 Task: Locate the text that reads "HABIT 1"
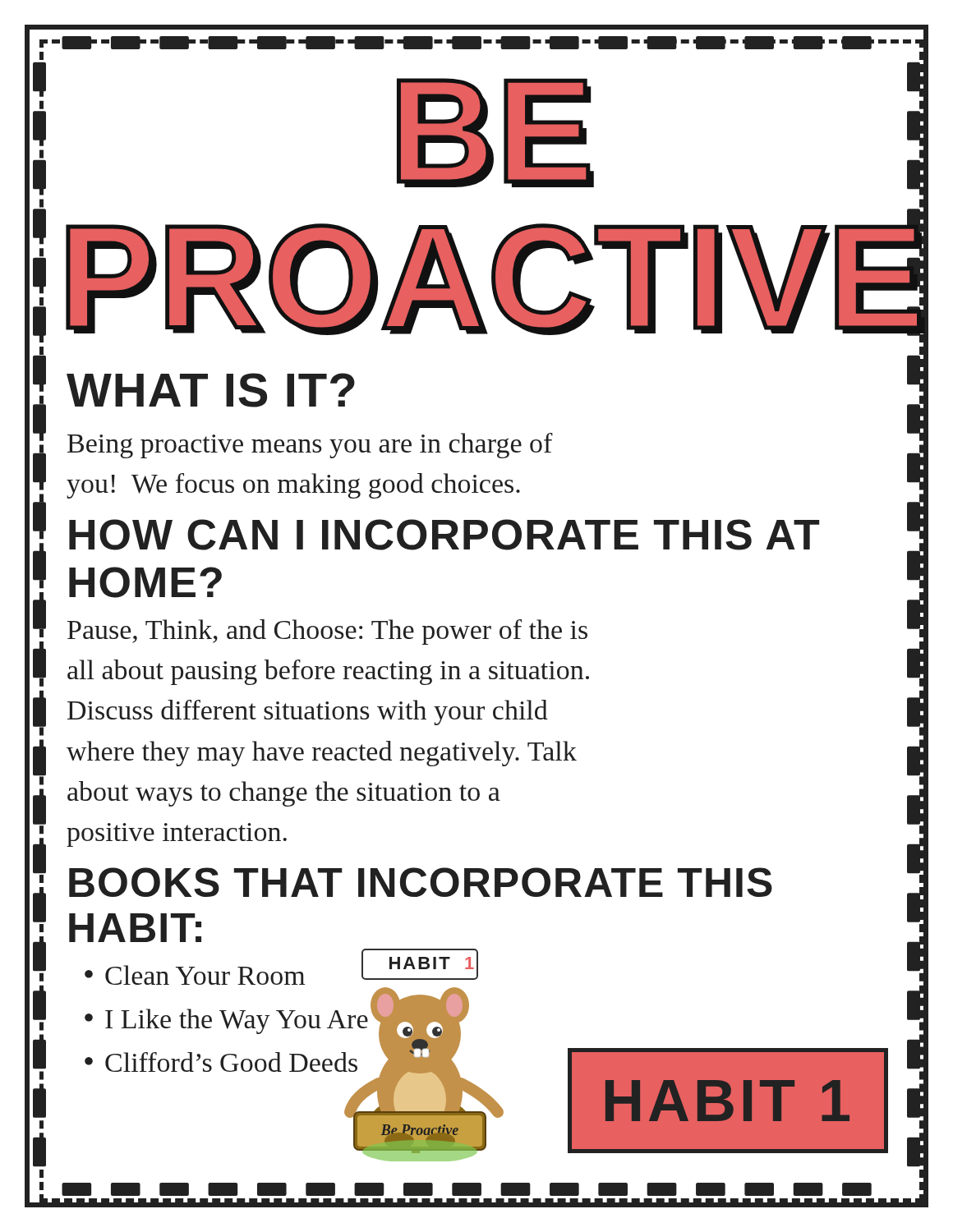[x=728, y=1101]
